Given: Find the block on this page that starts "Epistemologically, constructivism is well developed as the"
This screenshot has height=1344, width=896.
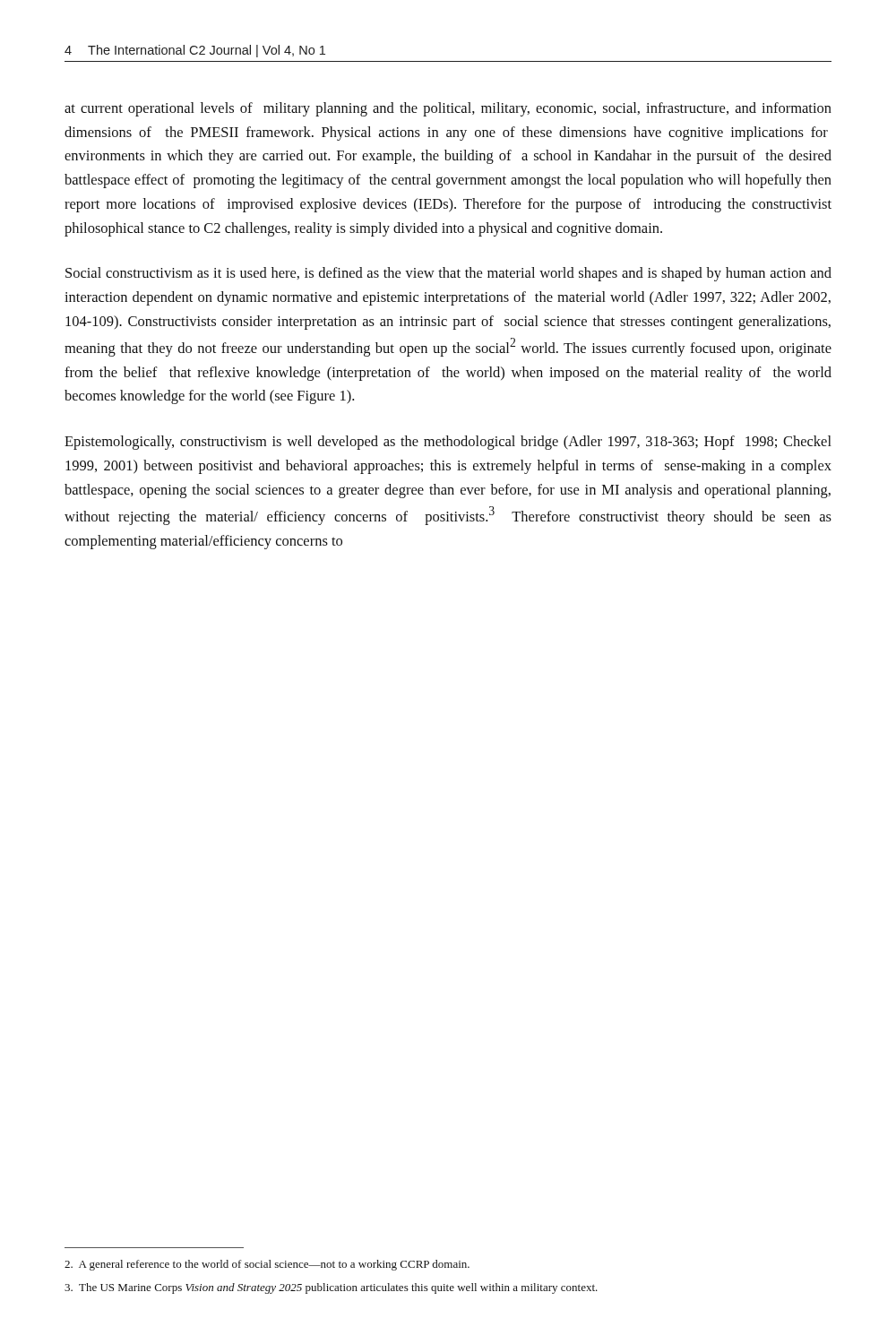Looking at the screenshot, I should pyautogui.click(x=448, y=491).
